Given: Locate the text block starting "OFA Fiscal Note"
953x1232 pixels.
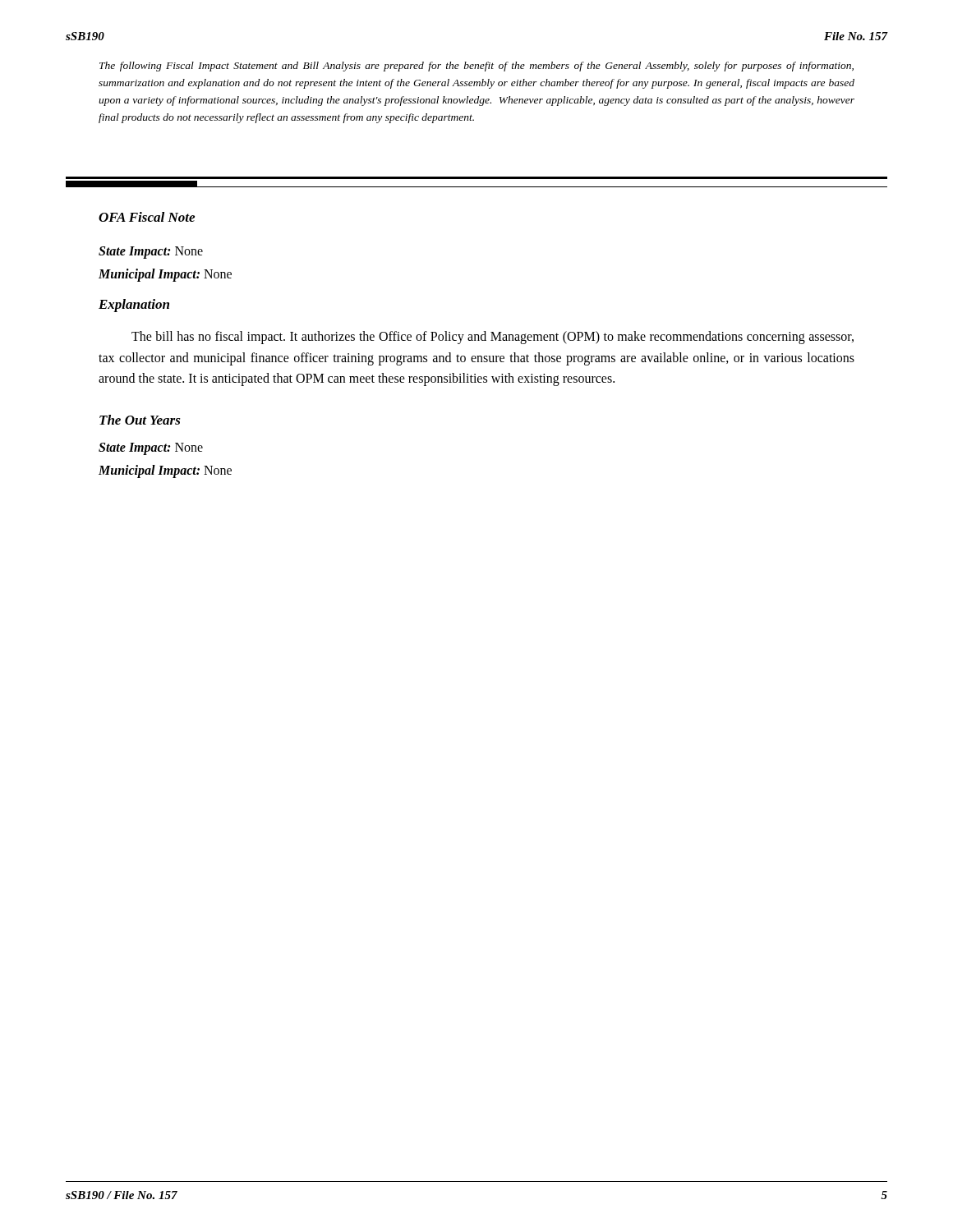Looking at the screenshot, I should [x=147, y=217].
